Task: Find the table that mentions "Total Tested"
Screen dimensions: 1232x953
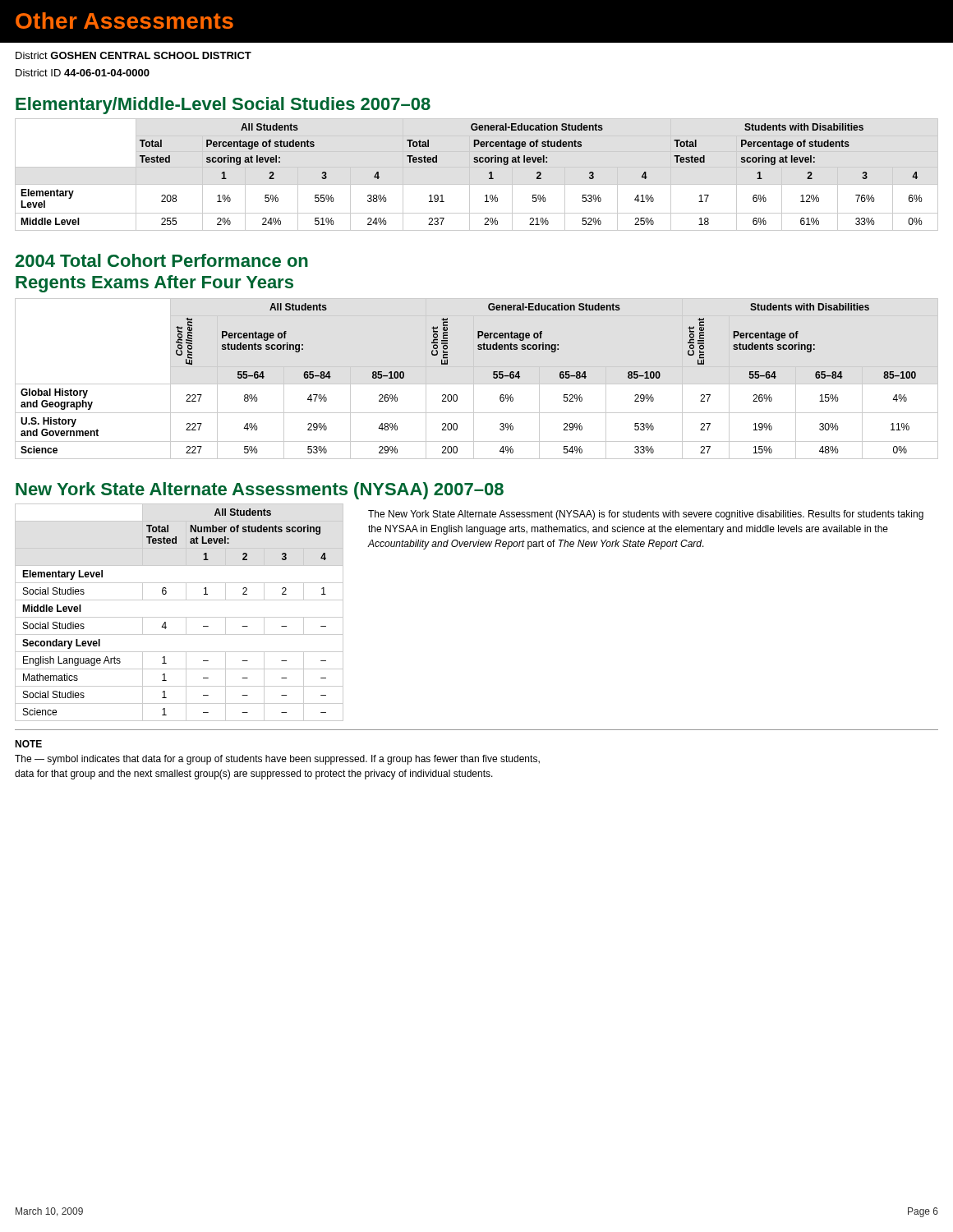Action: [x=179, y=612]
